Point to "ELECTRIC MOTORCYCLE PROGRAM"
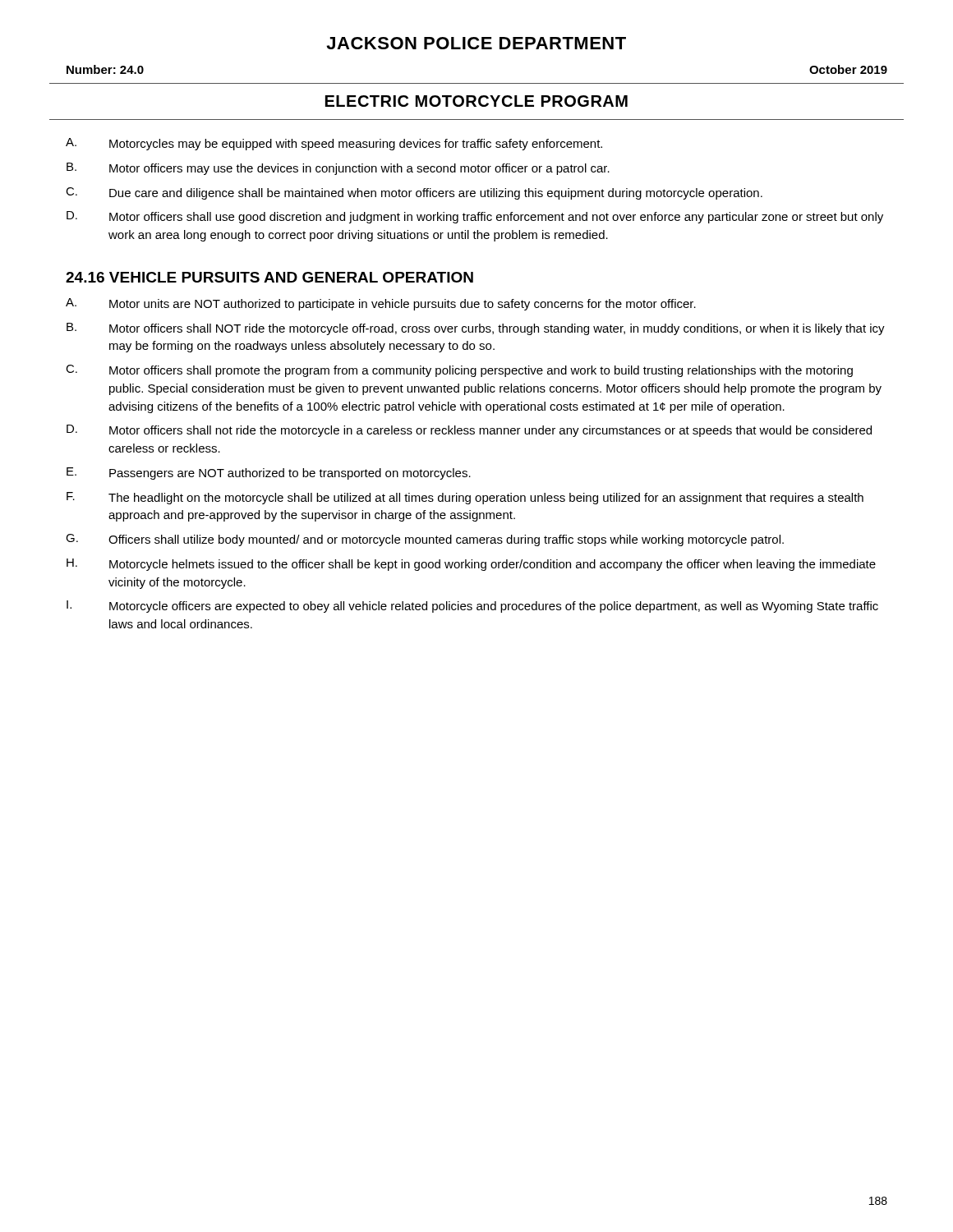The image size is (953, 1232). [x=476, y=101]
